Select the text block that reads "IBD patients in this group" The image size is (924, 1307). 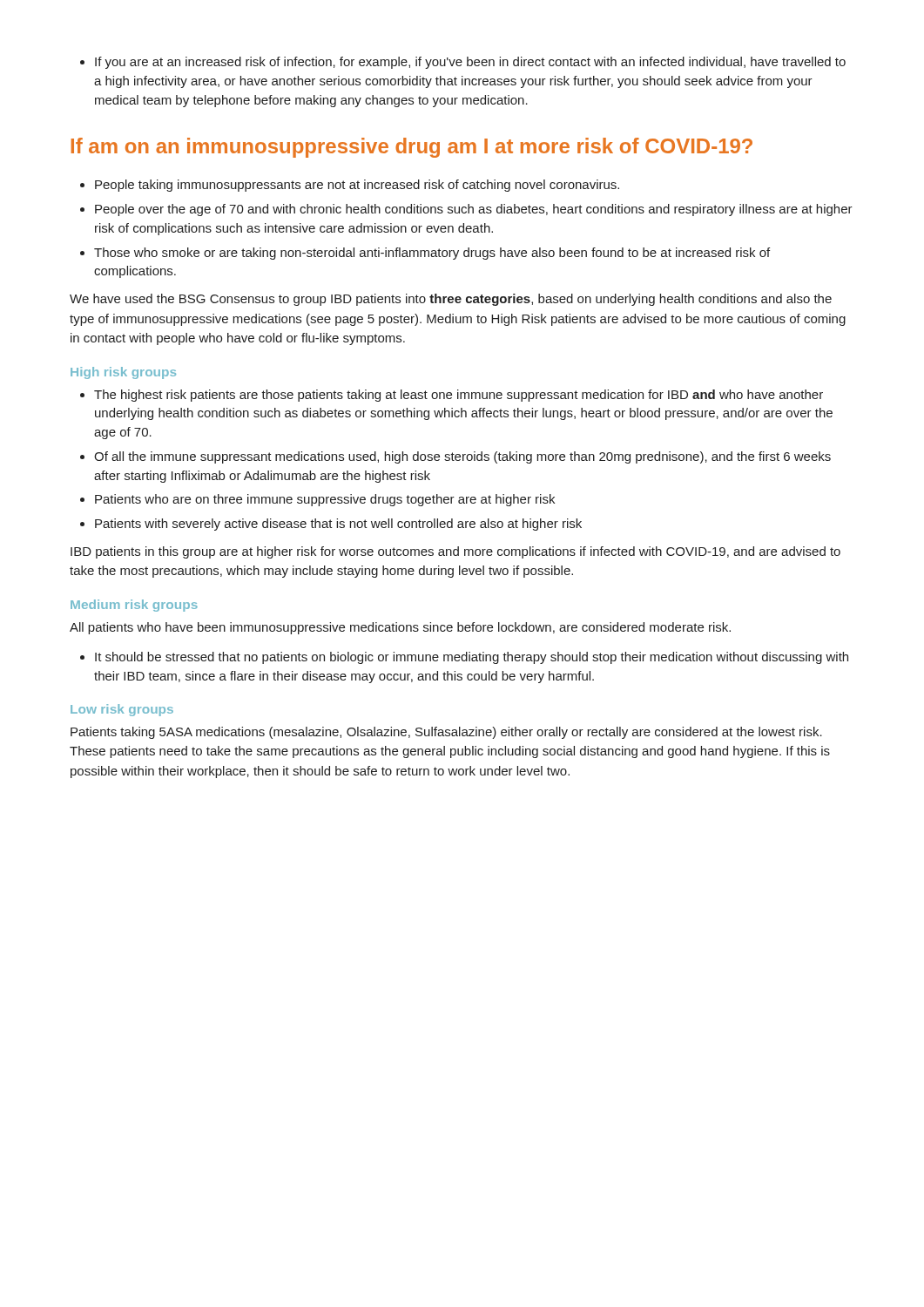coord(462,561)
